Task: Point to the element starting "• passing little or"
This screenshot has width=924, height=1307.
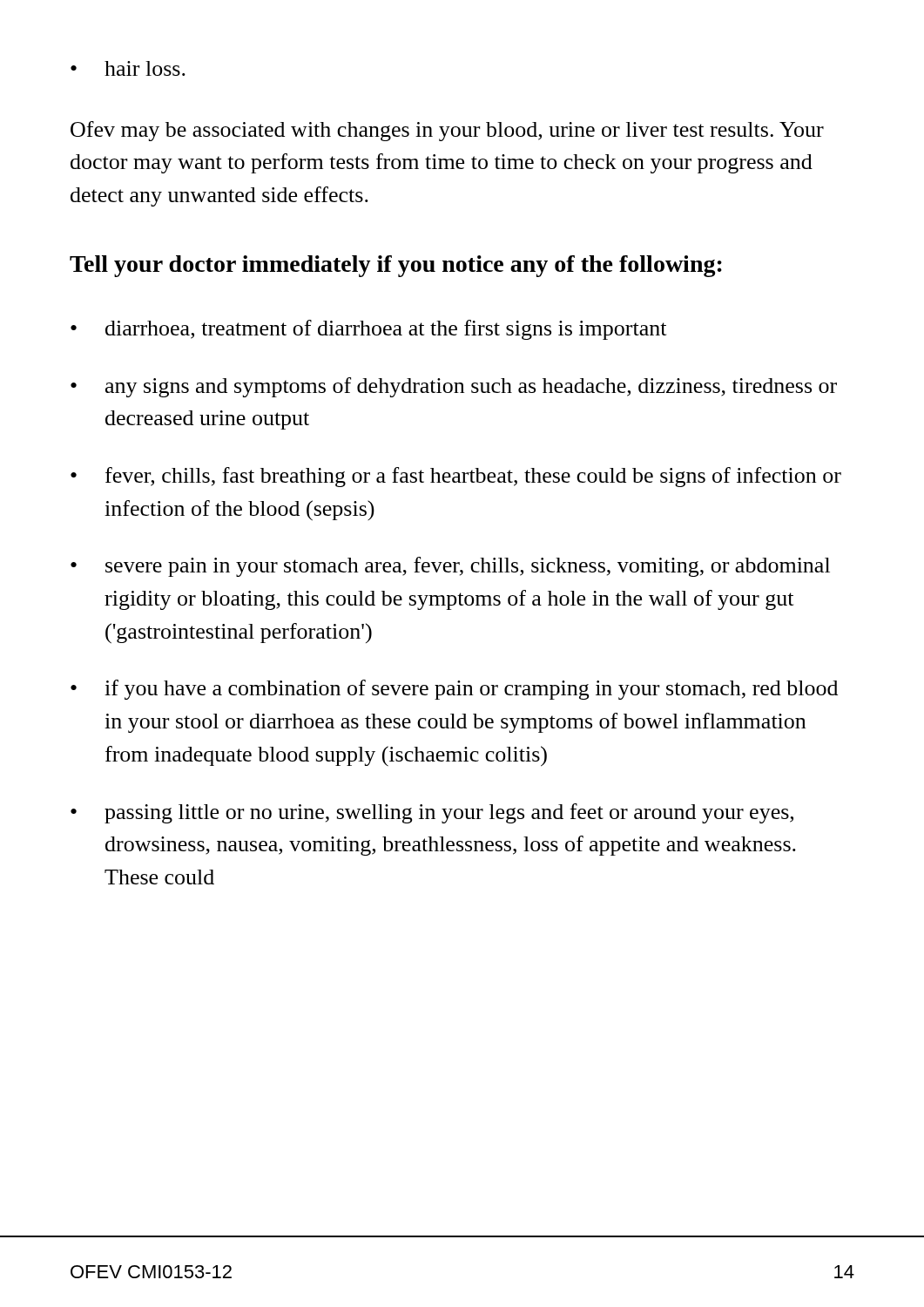Action: pos(462,844)
